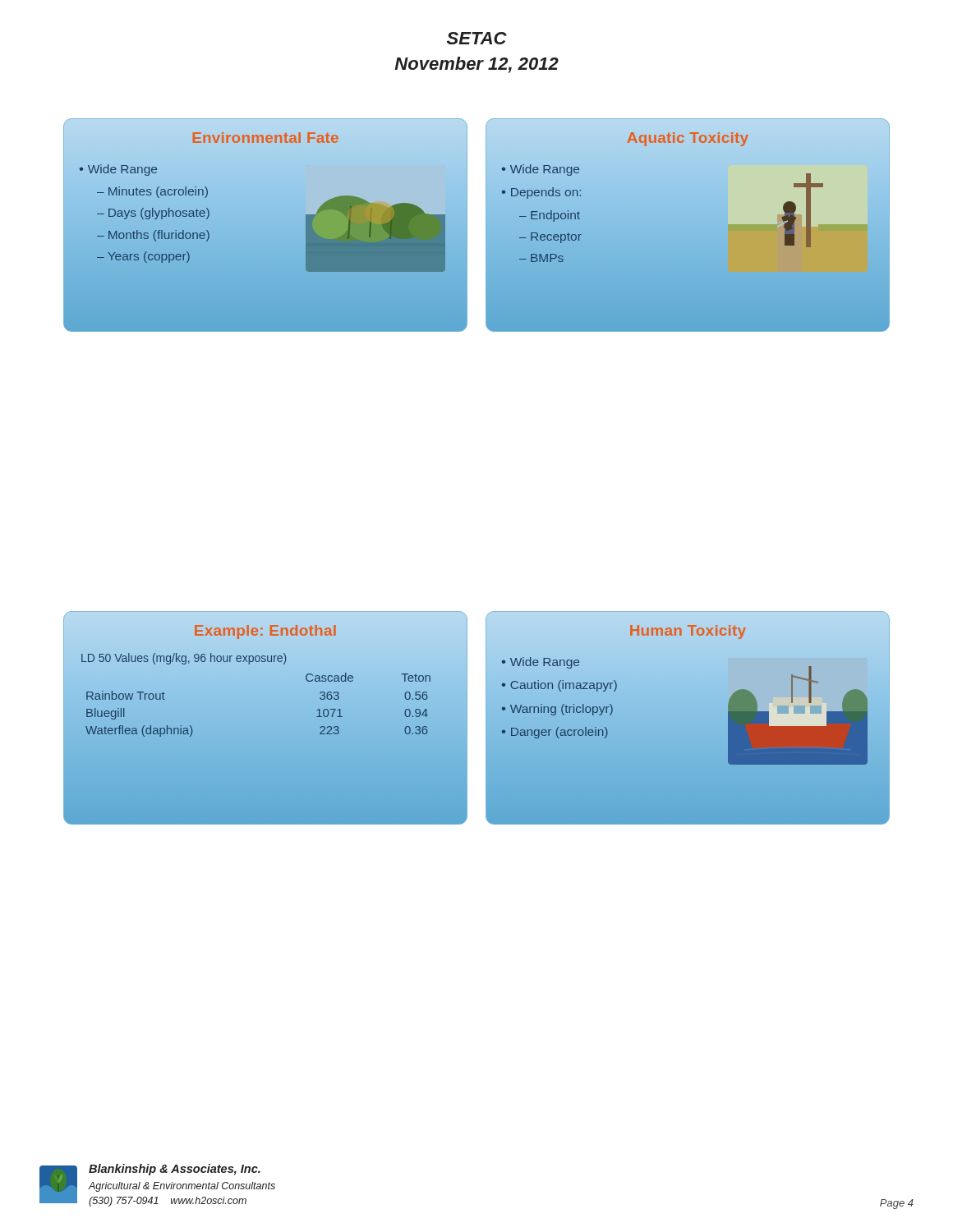Click on the section header that reads "Environmental Fate"
The height and width of the screenshot is (1232, 953).
click(265, 137)
